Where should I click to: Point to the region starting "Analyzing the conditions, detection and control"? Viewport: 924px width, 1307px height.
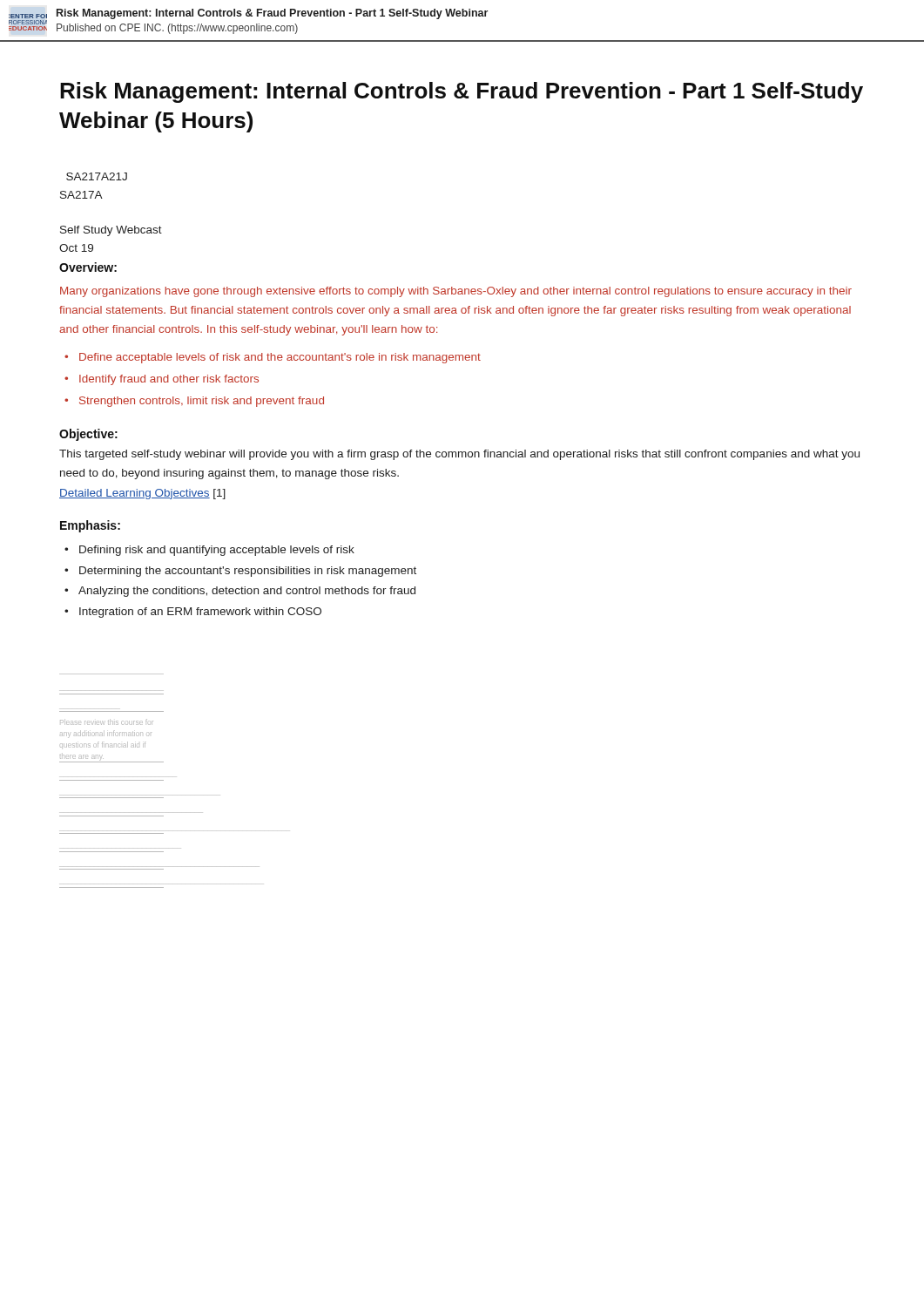(247, 591)
